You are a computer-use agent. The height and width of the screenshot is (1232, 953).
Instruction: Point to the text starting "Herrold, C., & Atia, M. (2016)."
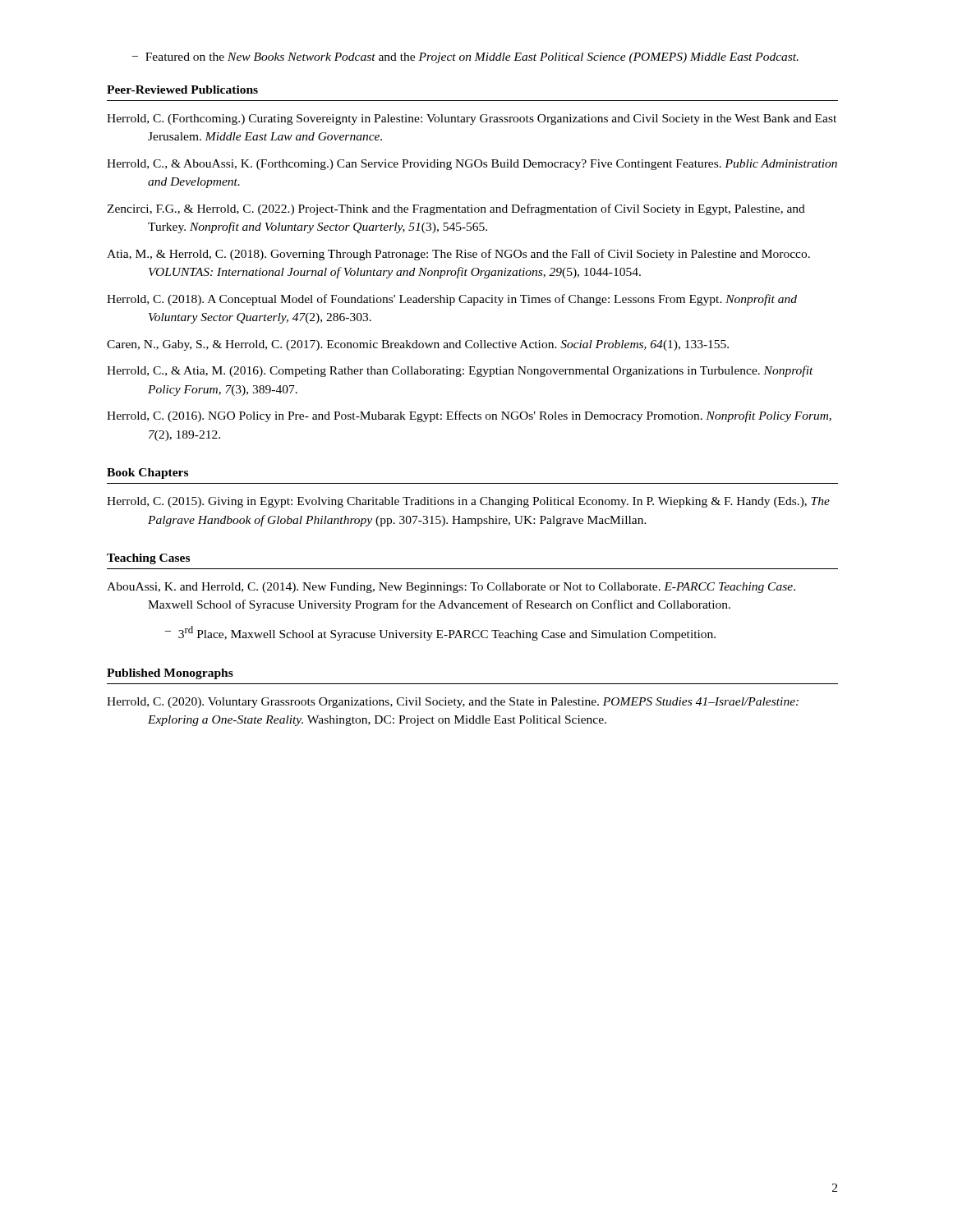click(460, 379)
